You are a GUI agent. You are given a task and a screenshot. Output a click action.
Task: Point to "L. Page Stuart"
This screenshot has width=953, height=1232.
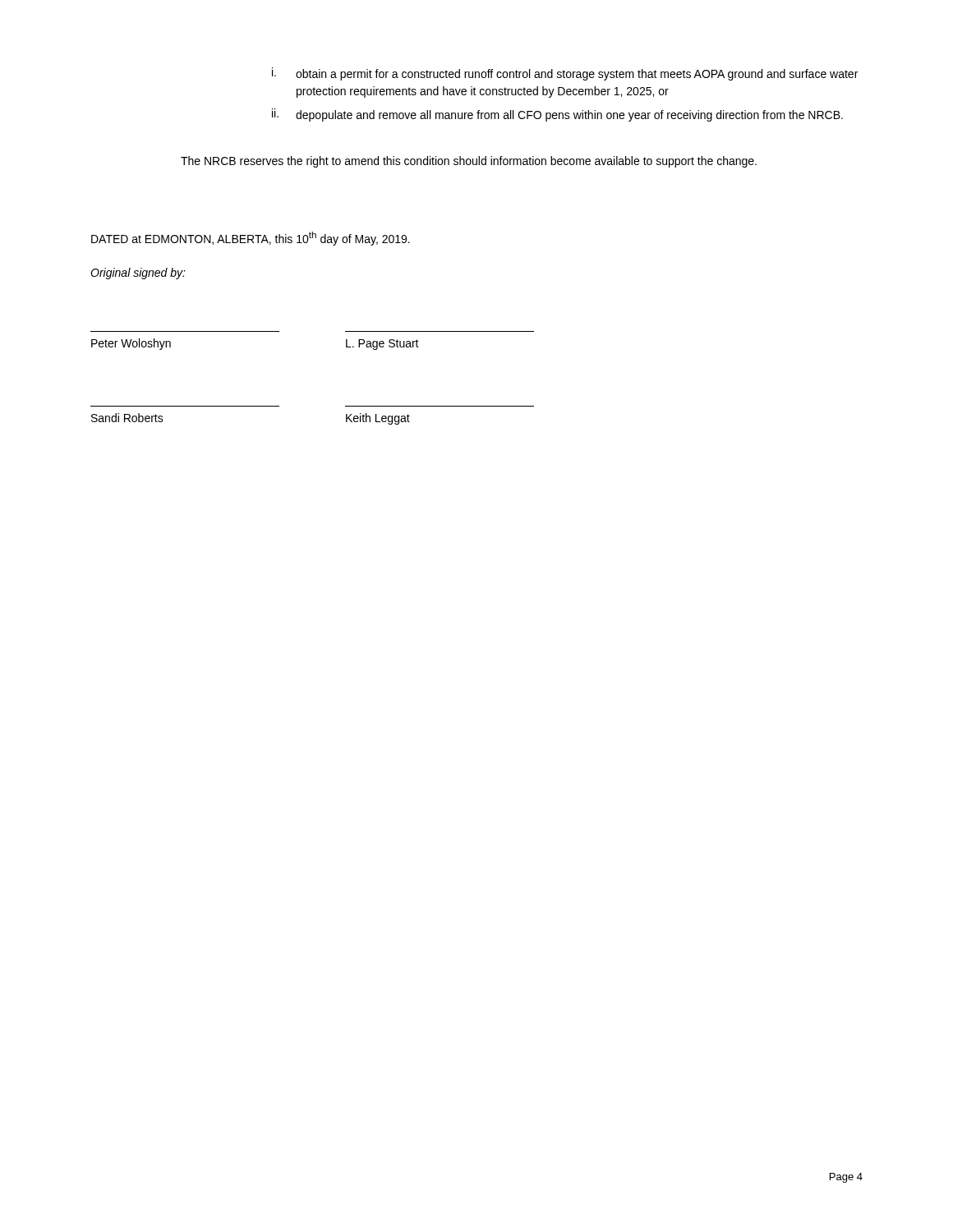tap(382, 343)
